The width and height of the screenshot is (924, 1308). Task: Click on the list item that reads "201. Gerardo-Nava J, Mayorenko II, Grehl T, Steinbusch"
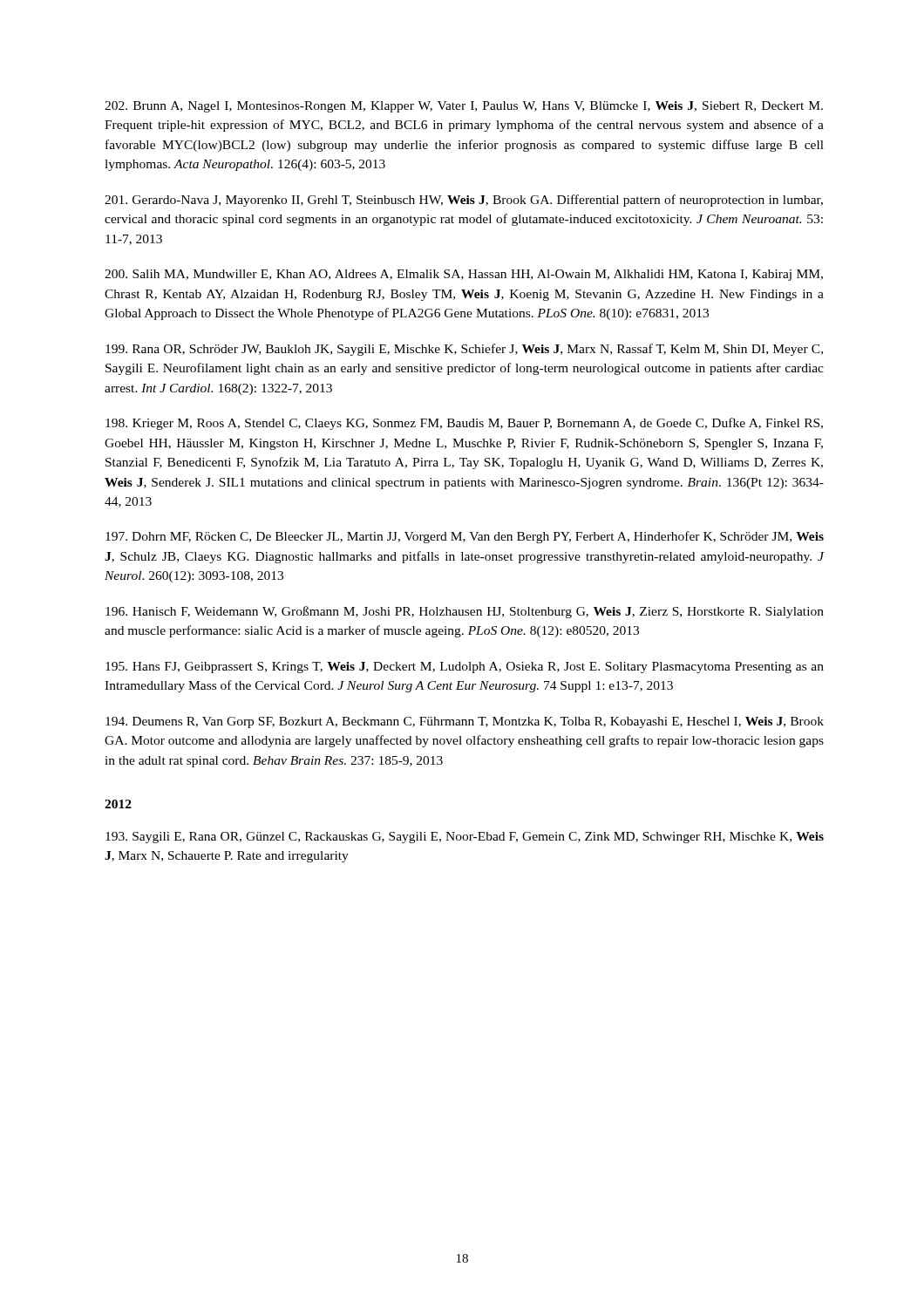pos(464,219)
